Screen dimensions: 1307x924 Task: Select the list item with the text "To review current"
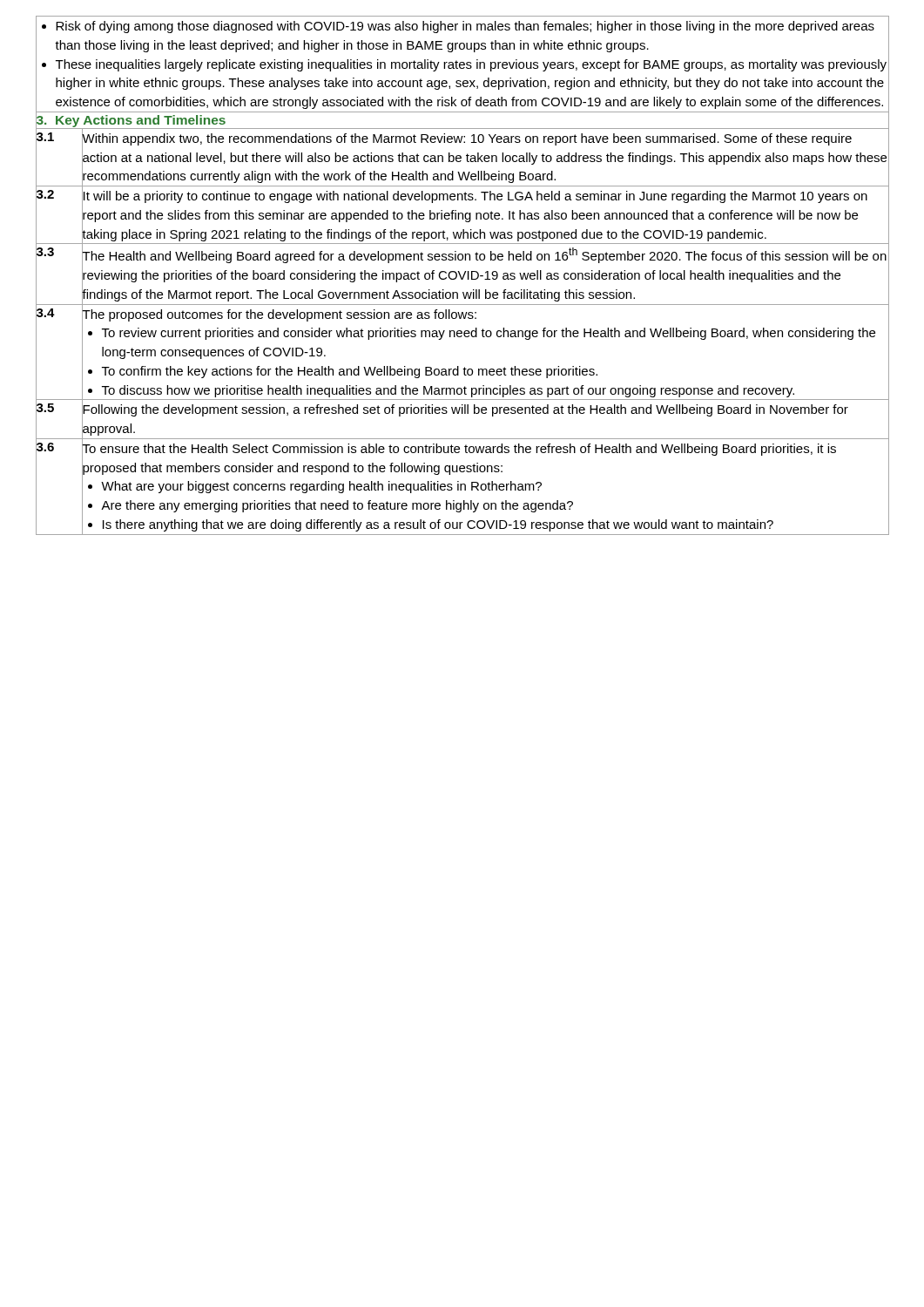pyautogui.click(x=495, y=342)
